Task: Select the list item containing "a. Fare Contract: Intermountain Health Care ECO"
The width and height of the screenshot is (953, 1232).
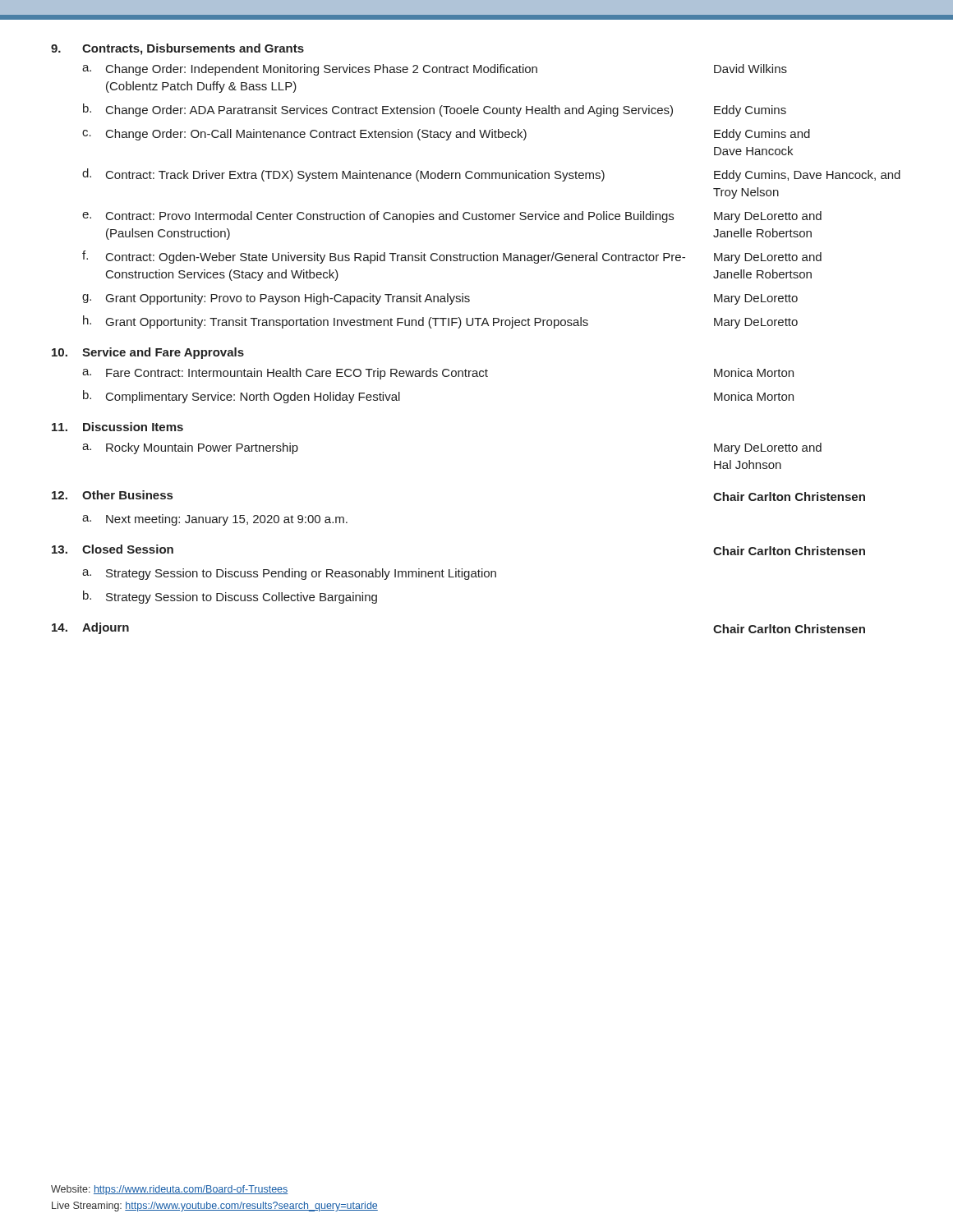Action: point(492,372)
